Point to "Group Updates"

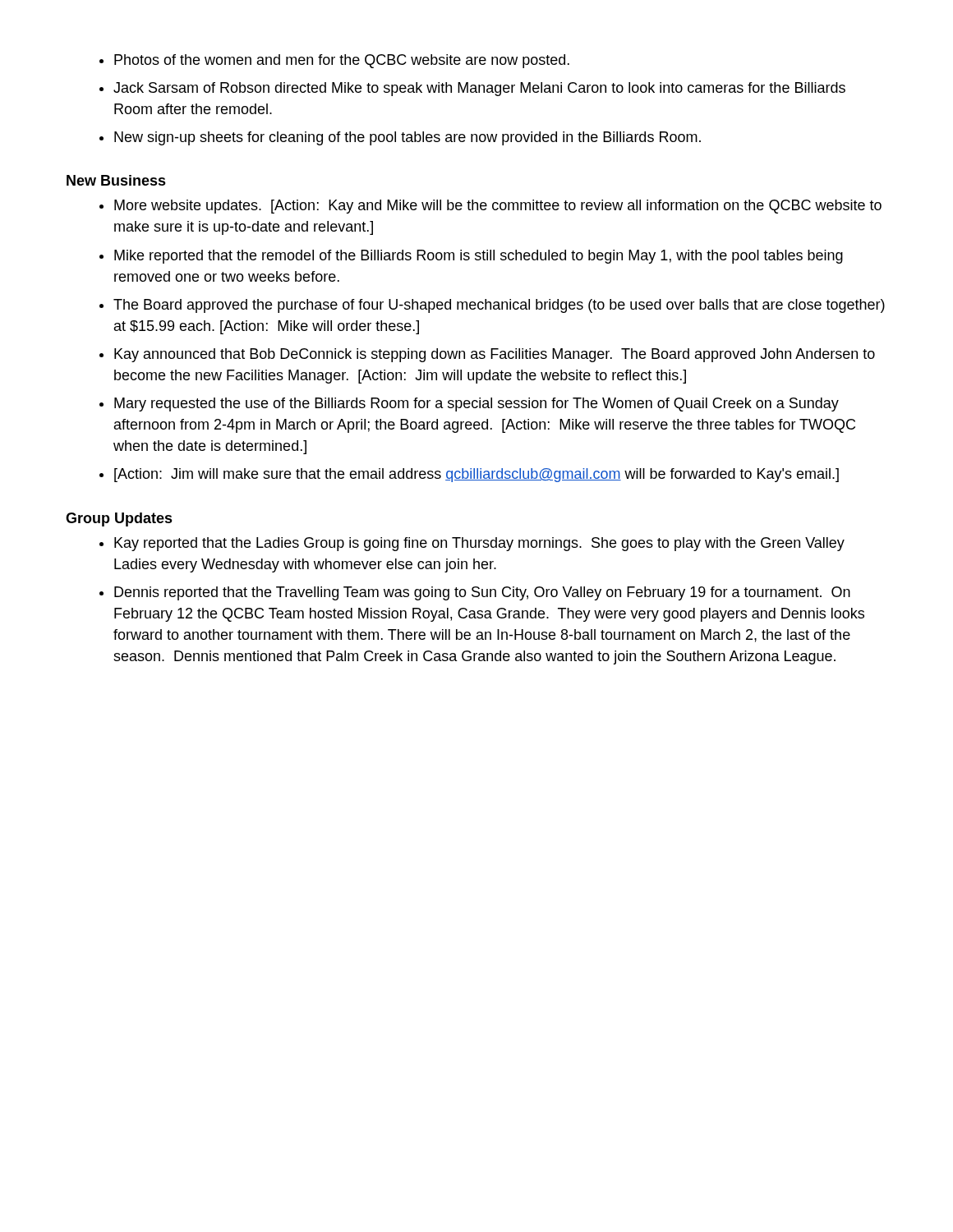tap(119, 518)
